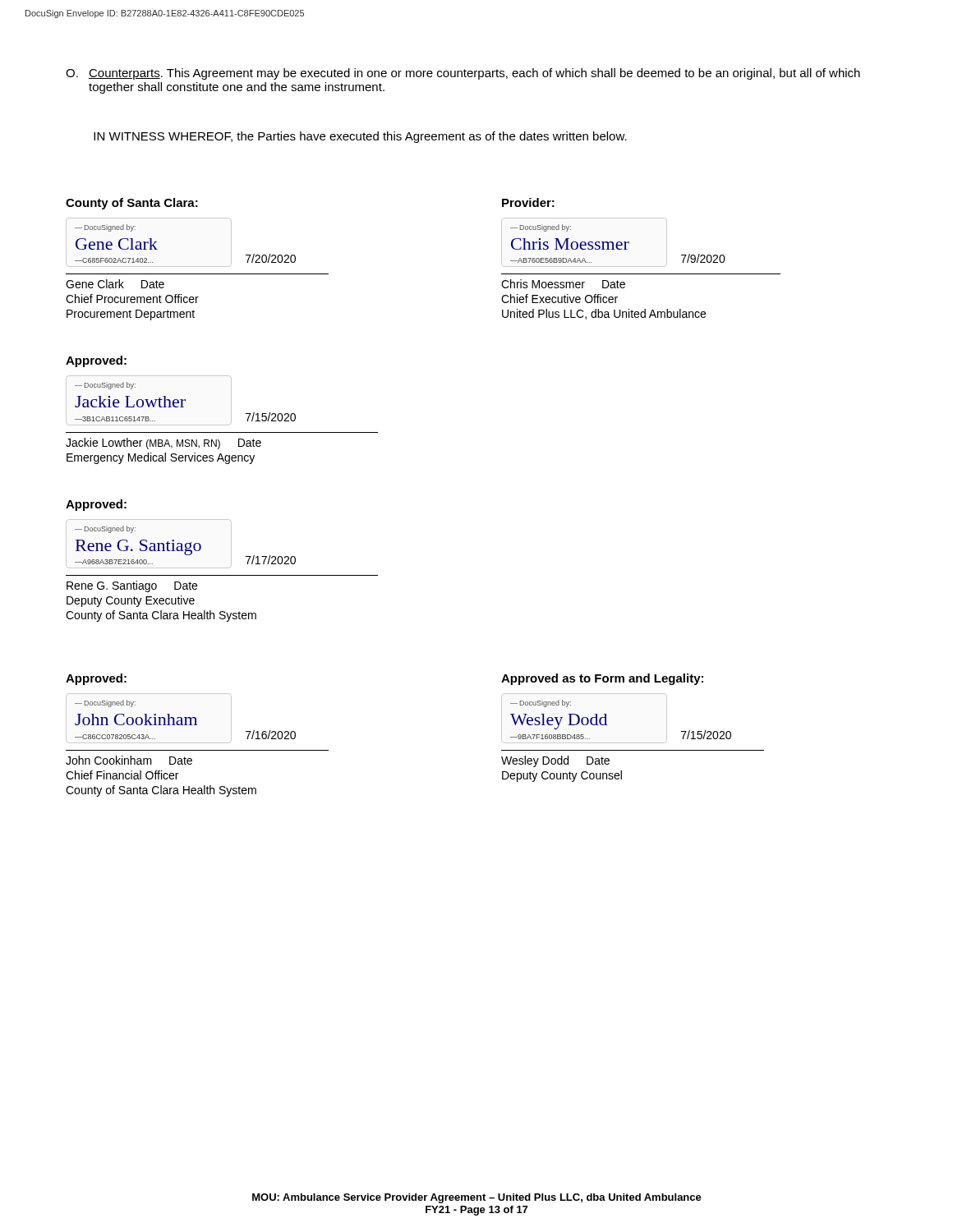Locate the block of text that opens with "IN WITNESS WHEREOF,"

point(347,136)
